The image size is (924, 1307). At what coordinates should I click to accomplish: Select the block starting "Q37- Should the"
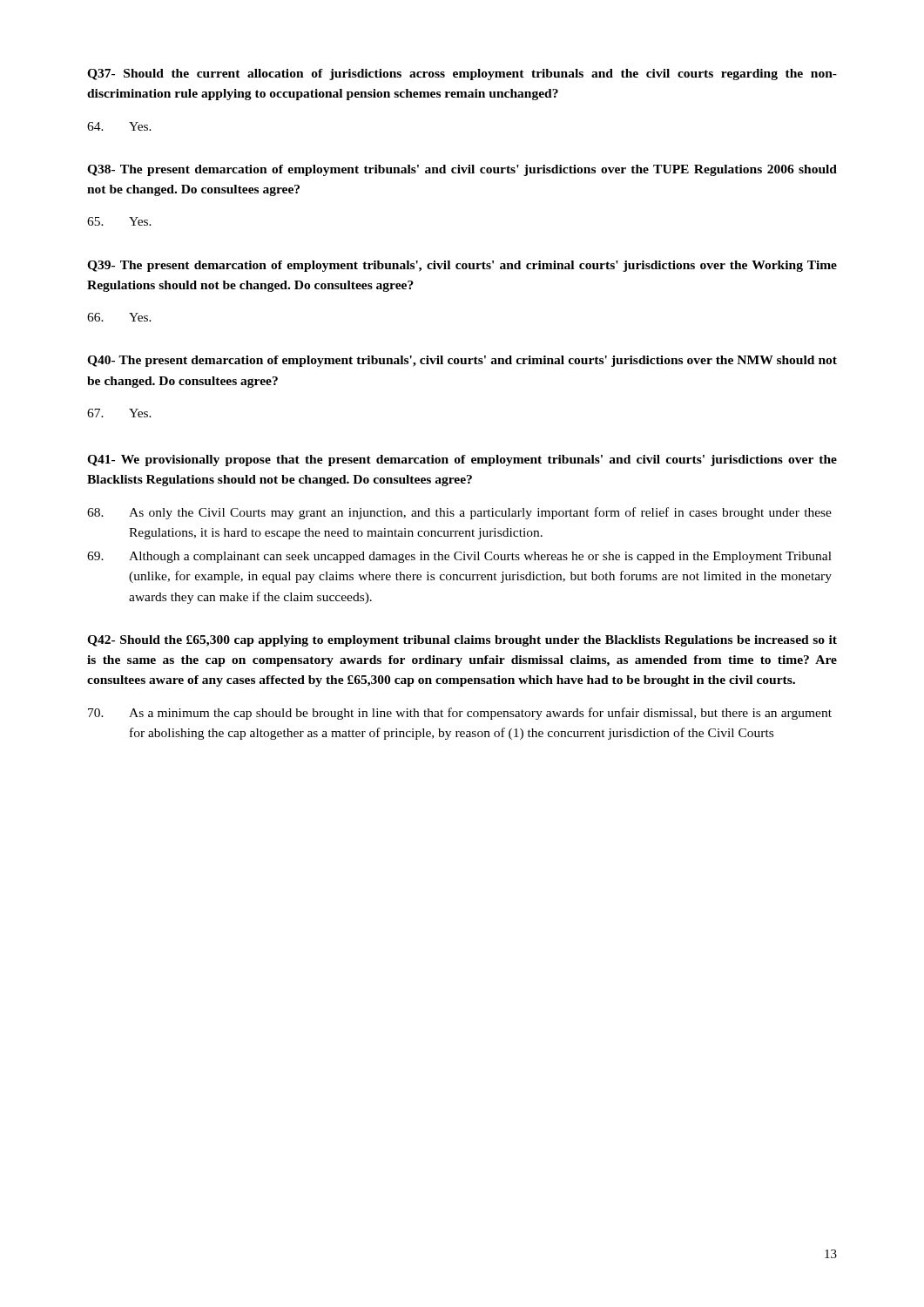click(x=462, y=83)
